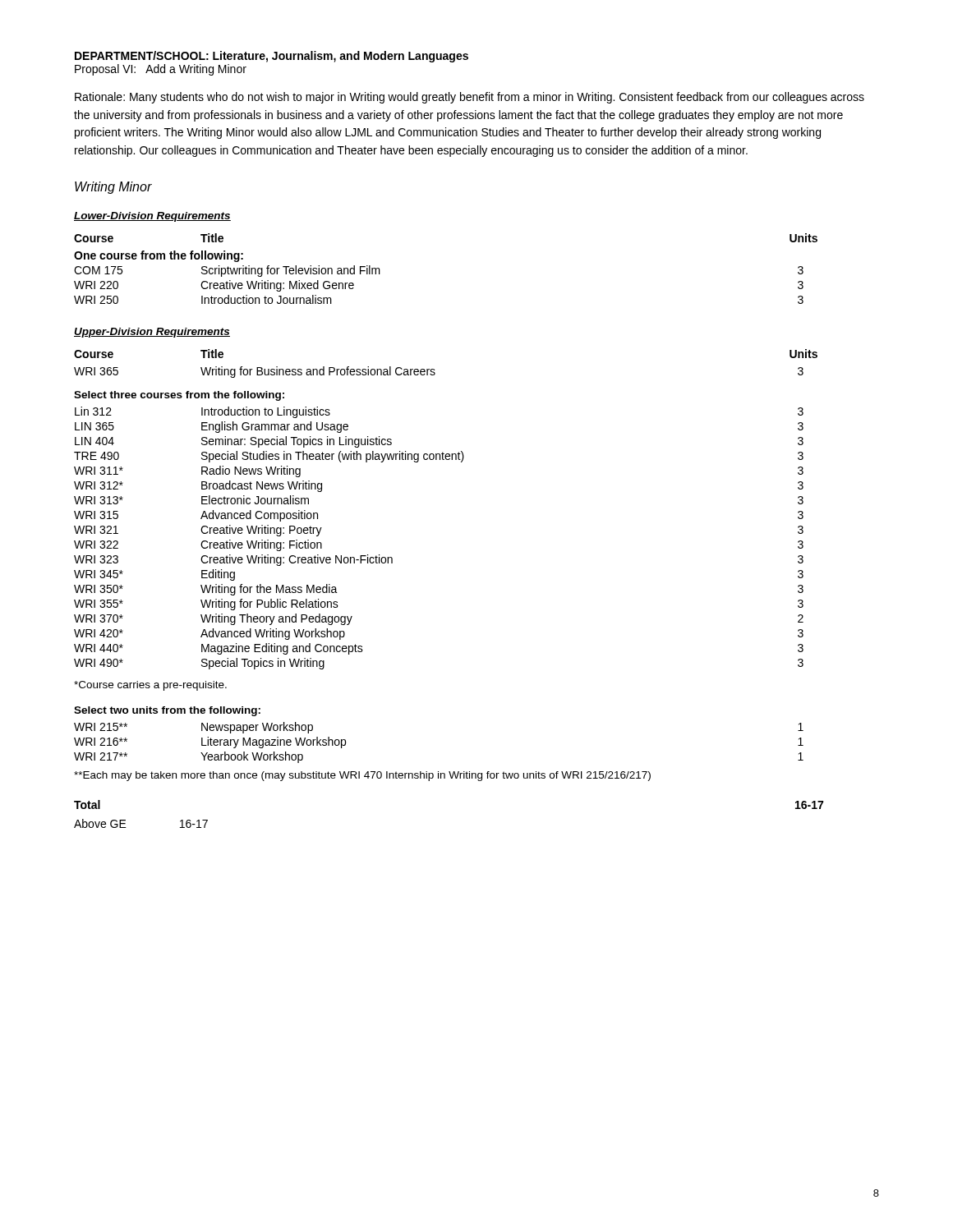Locate the footnote containing "Course carries a pre-requisite."
Image resolution: width=953 pixels, height=1232 pixels.
point(151,684)
